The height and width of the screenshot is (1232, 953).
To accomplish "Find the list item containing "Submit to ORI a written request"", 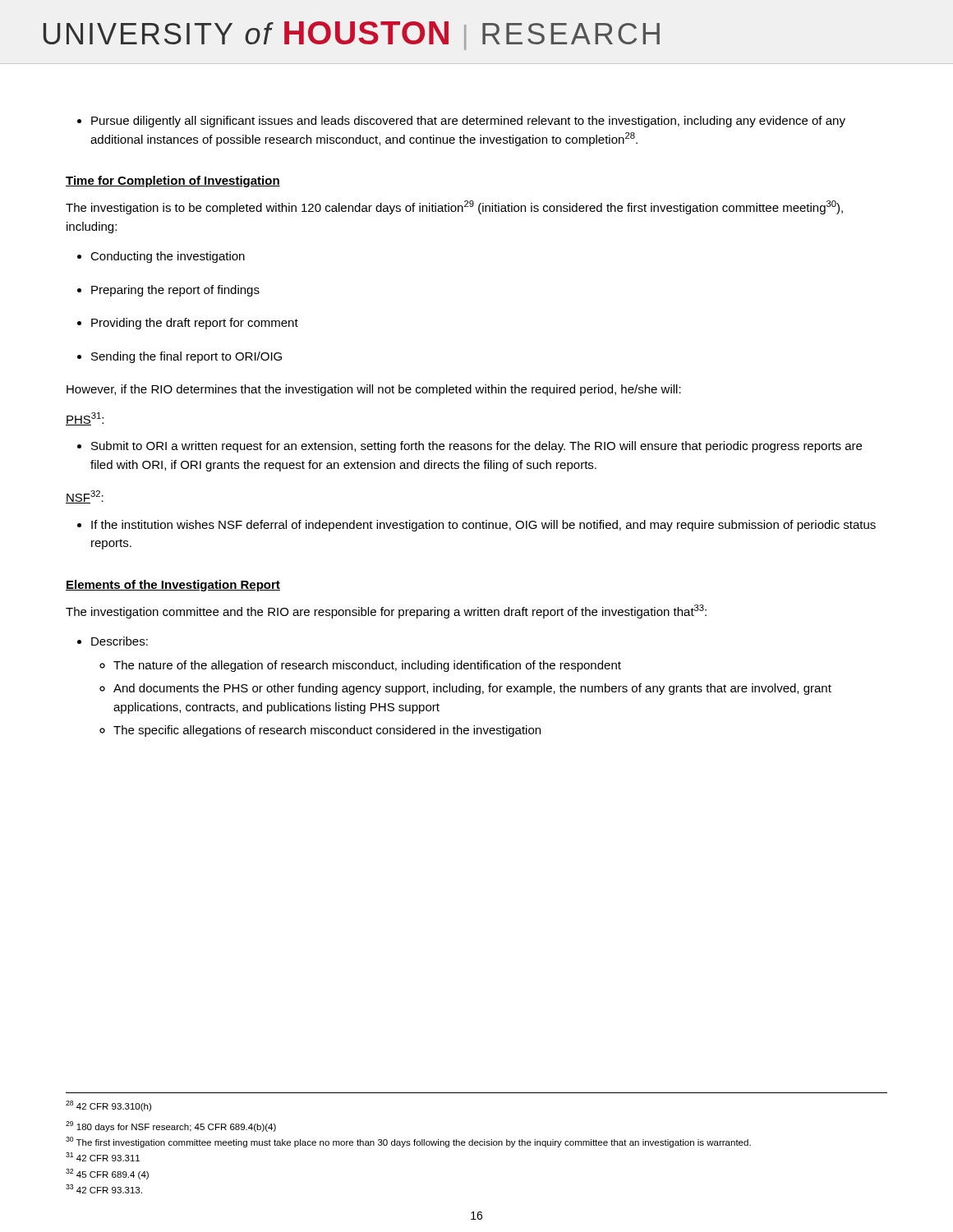I will click(x=476, y=455).
